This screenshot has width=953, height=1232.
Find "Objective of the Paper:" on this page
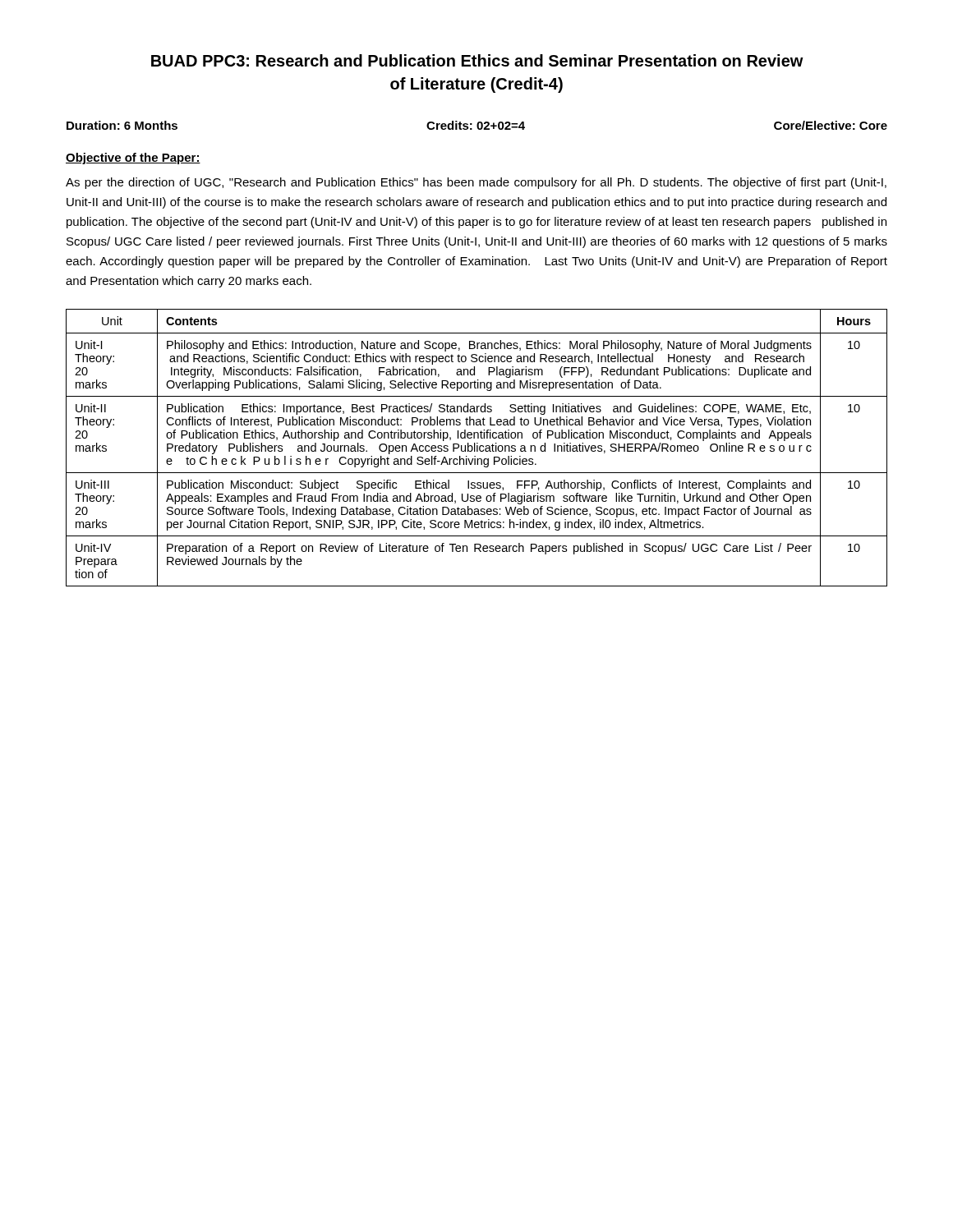(x=133, y=157)
